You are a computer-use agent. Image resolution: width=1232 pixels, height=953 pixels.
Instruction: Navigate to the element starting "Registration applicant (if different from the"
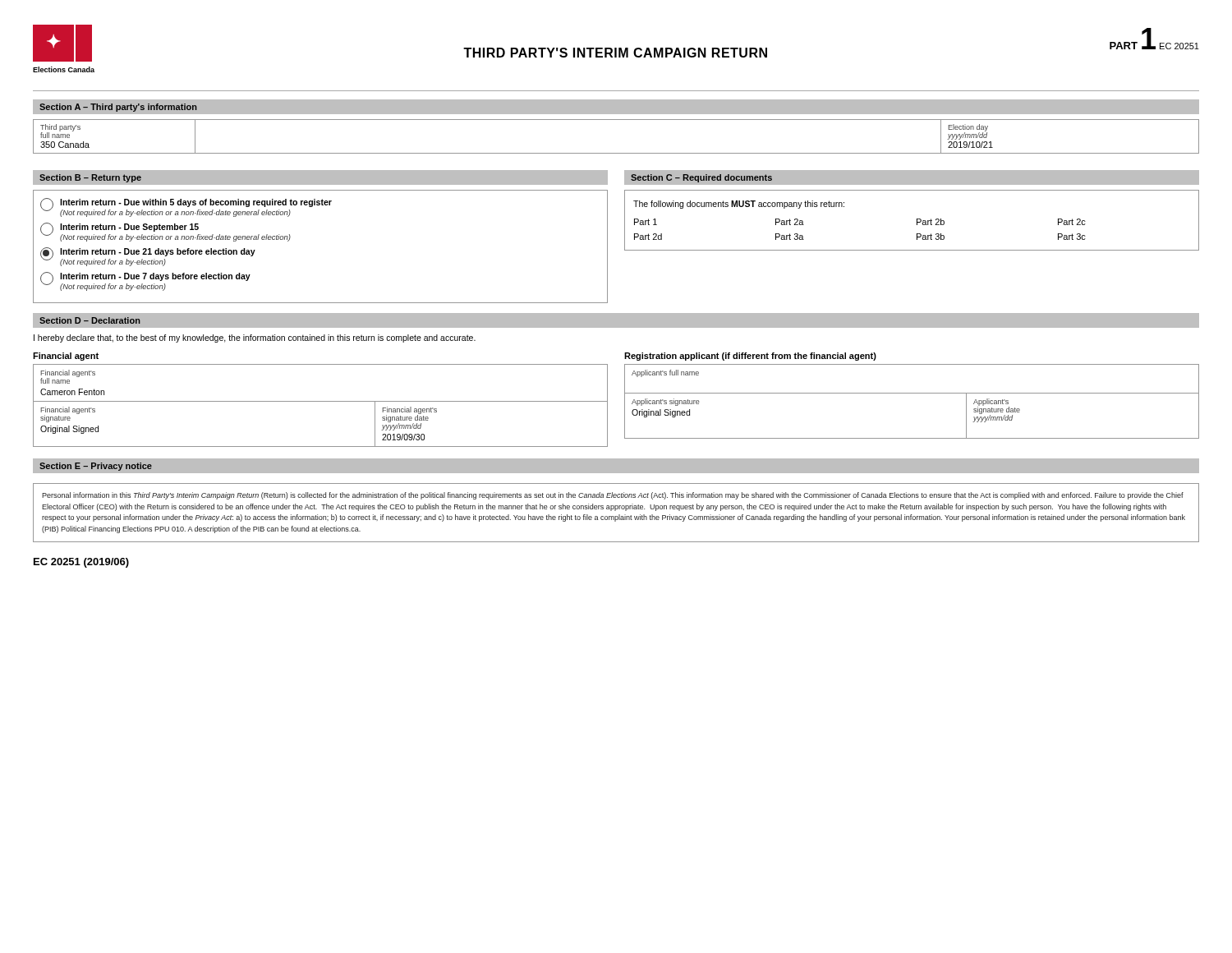[x=750, y=356]
